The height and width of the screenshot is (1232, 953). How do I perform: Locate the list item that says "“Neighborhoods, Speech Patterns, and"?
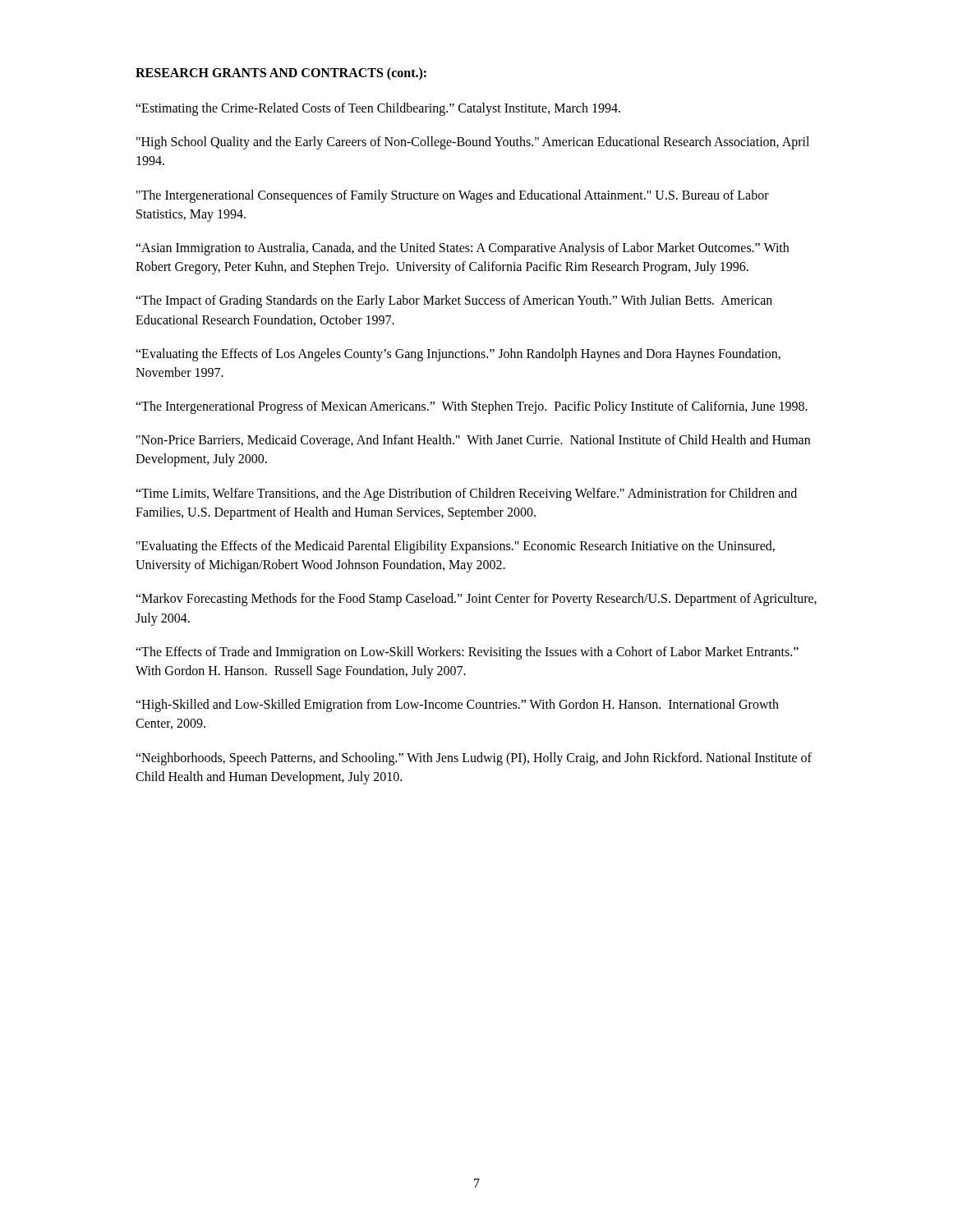click(474, 767)
